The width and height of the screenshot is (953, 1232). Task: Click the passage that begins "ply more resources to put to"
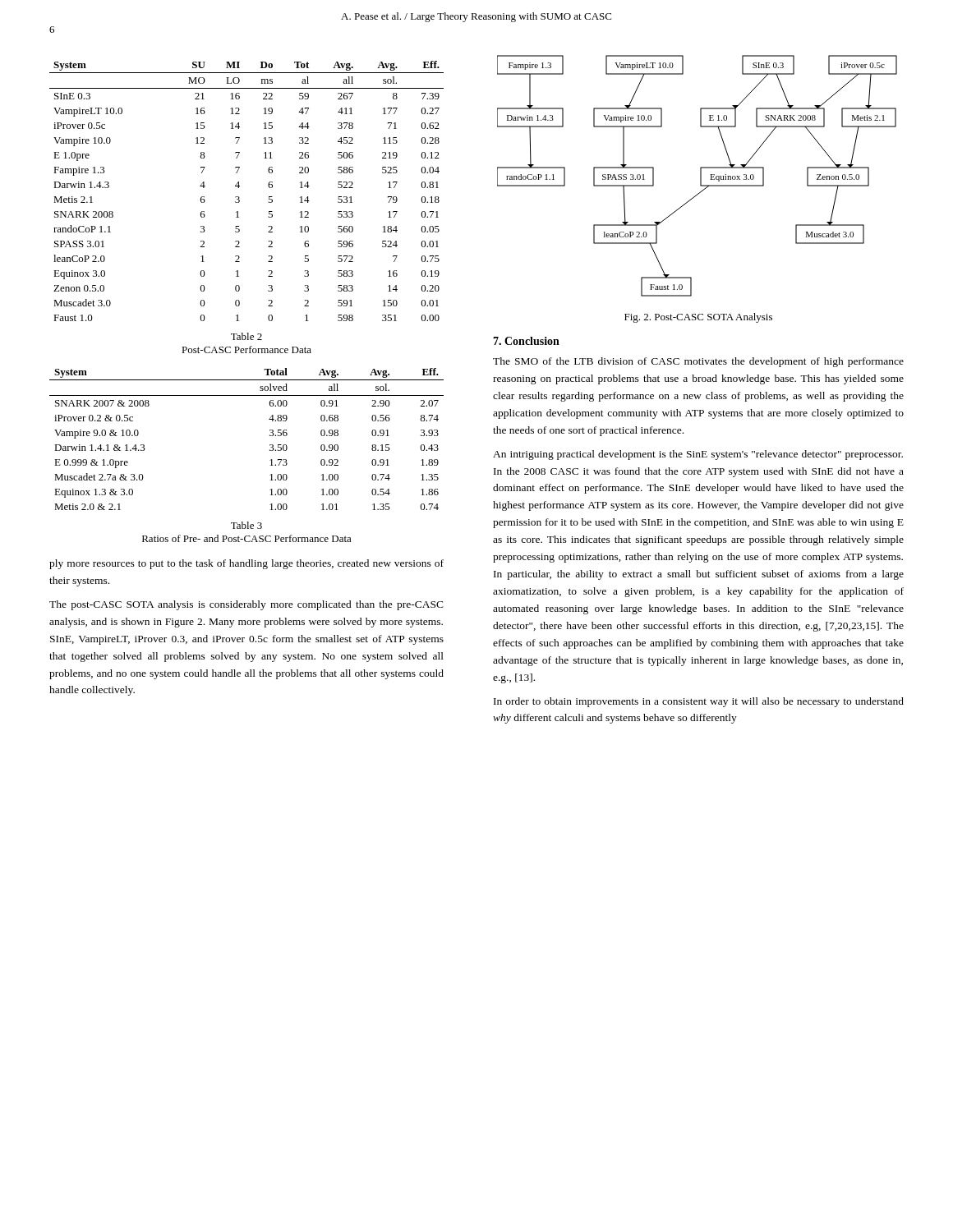point(246,572)
